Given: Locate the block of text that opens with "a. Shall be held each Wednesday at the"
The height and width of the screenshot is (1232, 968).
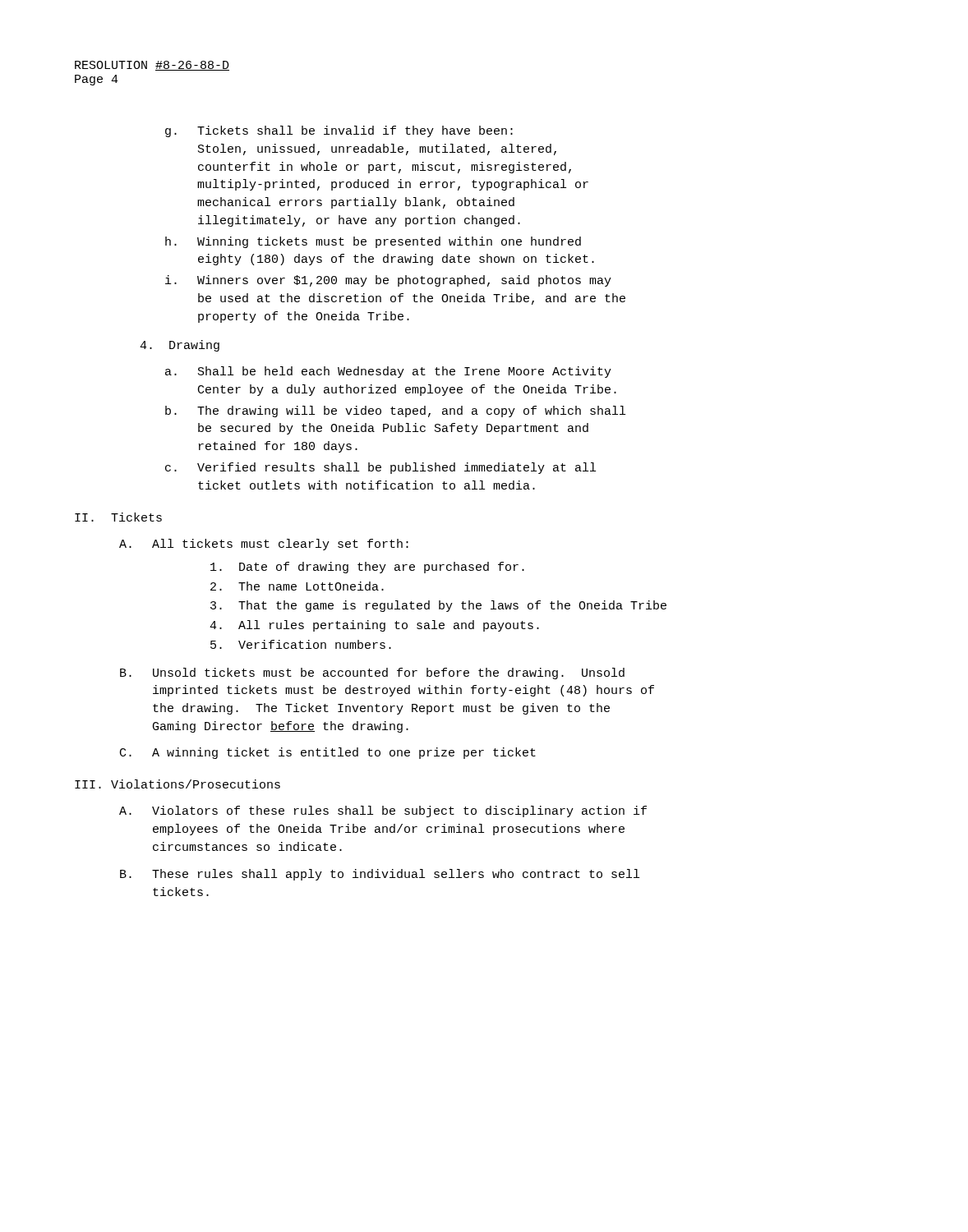Looking at the screenshot, I should [x=392, y=382].
